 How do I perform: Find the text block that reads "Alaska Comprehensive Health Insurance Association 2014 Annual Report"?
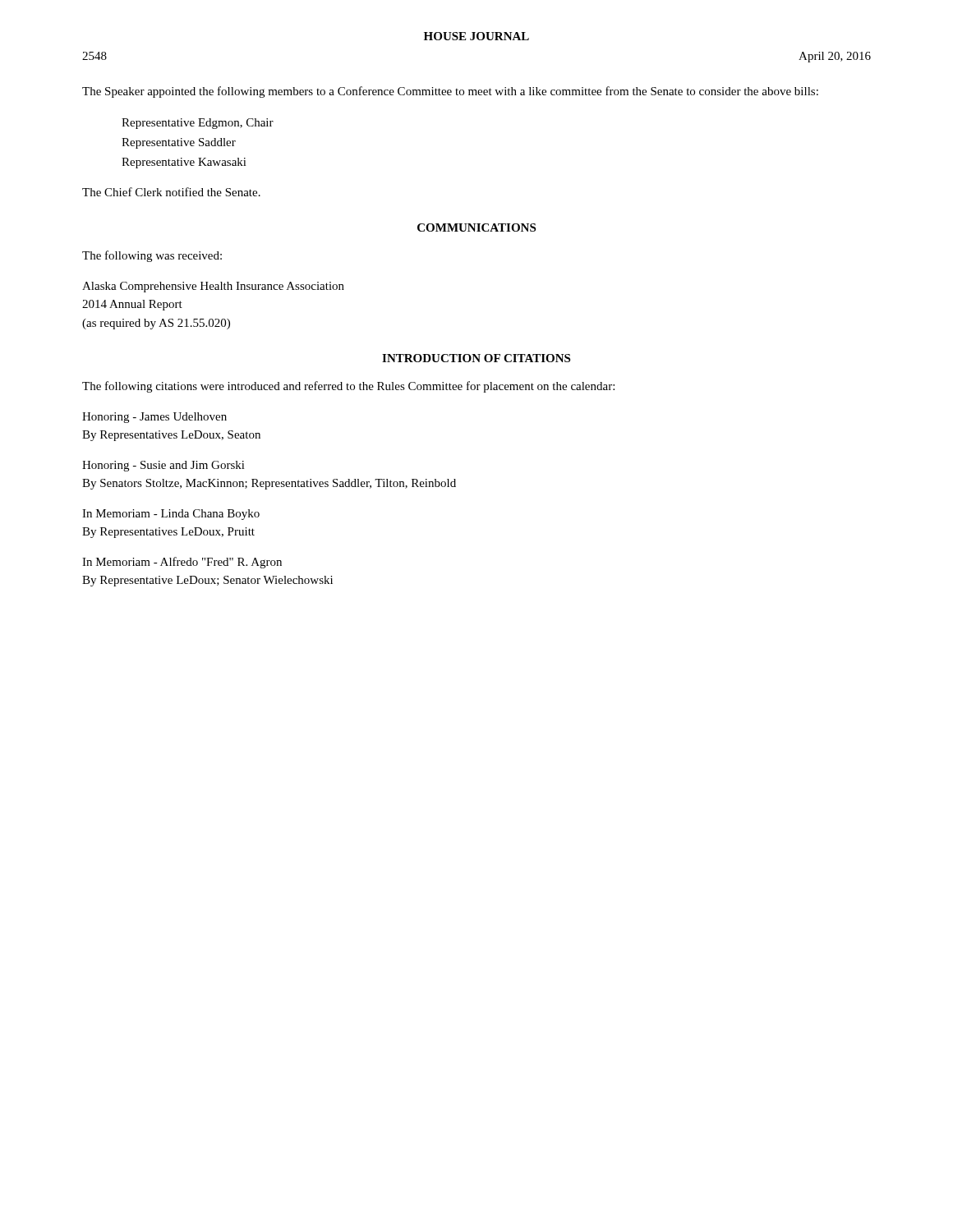(x=213, y=287)
